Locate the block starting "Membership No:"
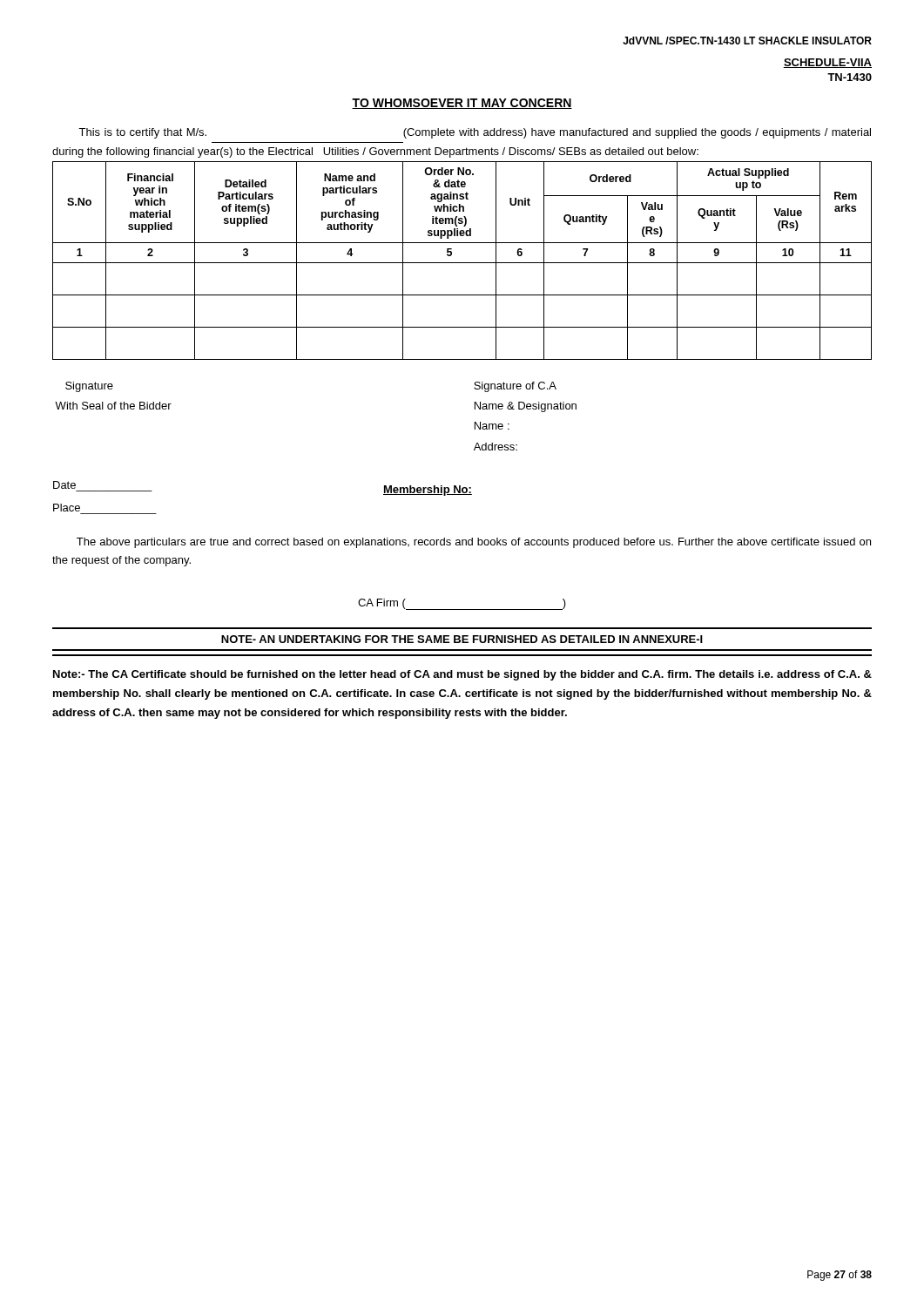The image size is (924, 1307). point(428,489)
